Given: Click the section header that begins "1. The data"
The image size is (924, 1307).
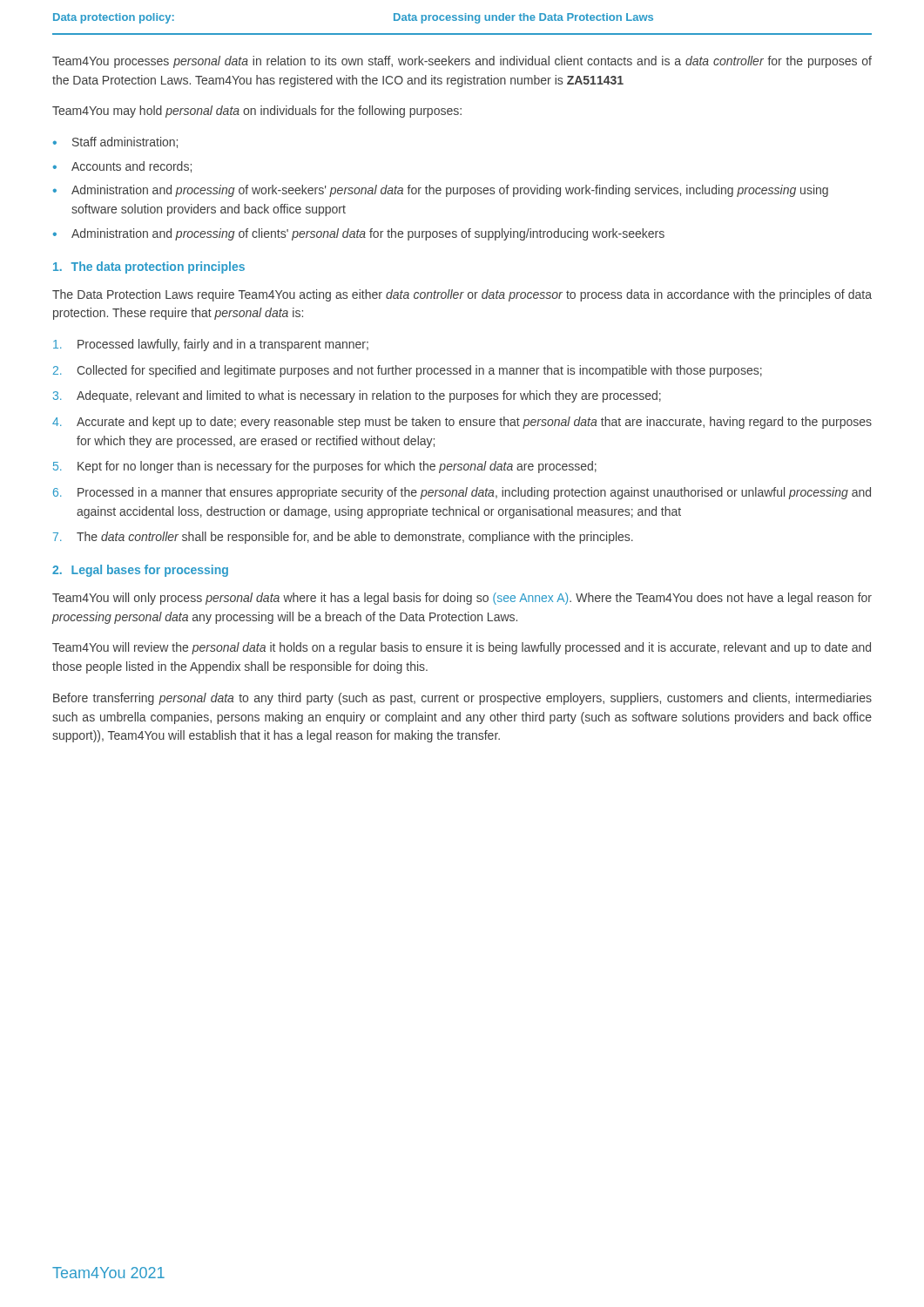Looking at the screenshot, I should coord(149,266).
